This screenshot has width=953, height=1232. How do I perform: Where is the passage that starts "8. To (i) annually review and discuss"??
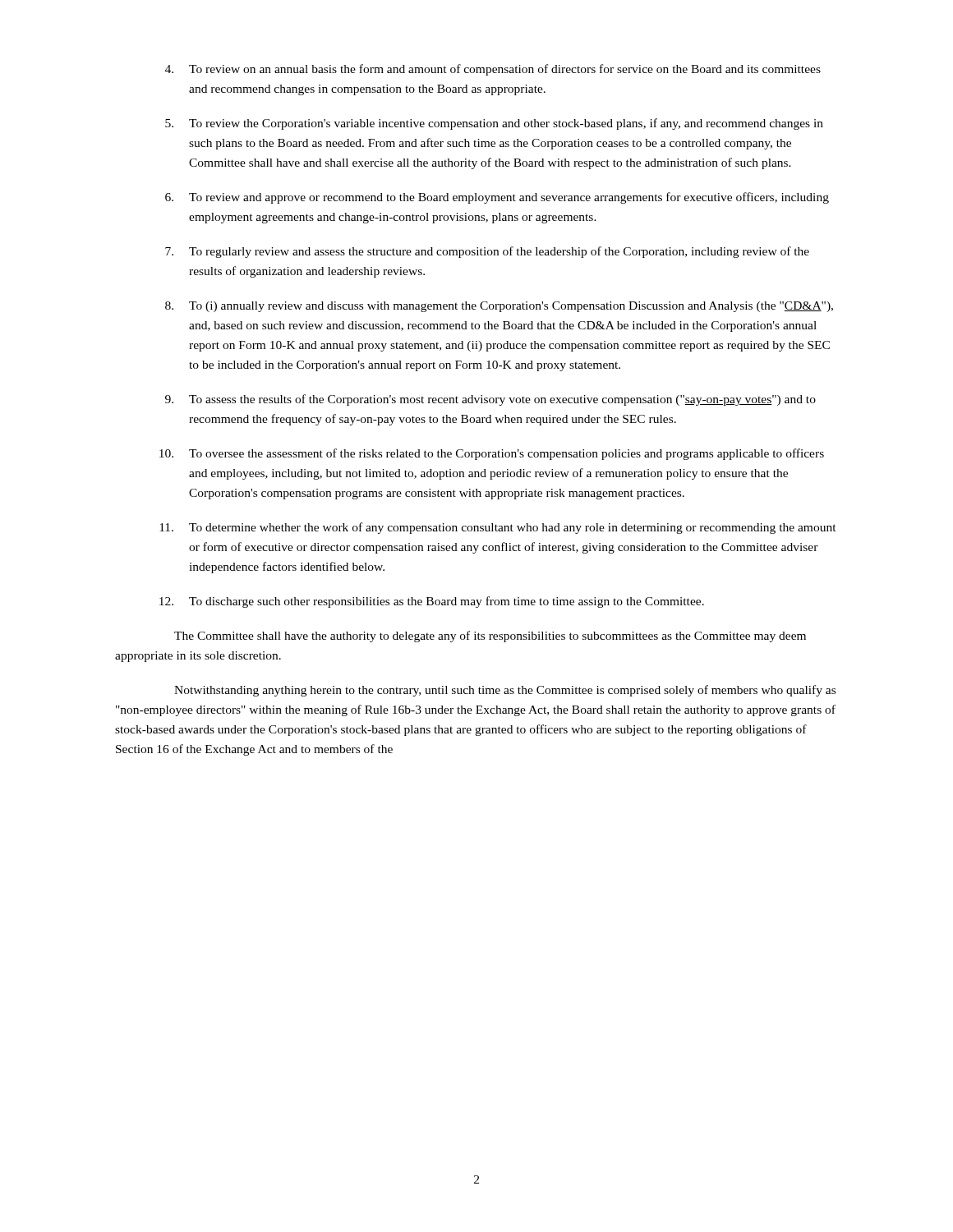point(476,335)
